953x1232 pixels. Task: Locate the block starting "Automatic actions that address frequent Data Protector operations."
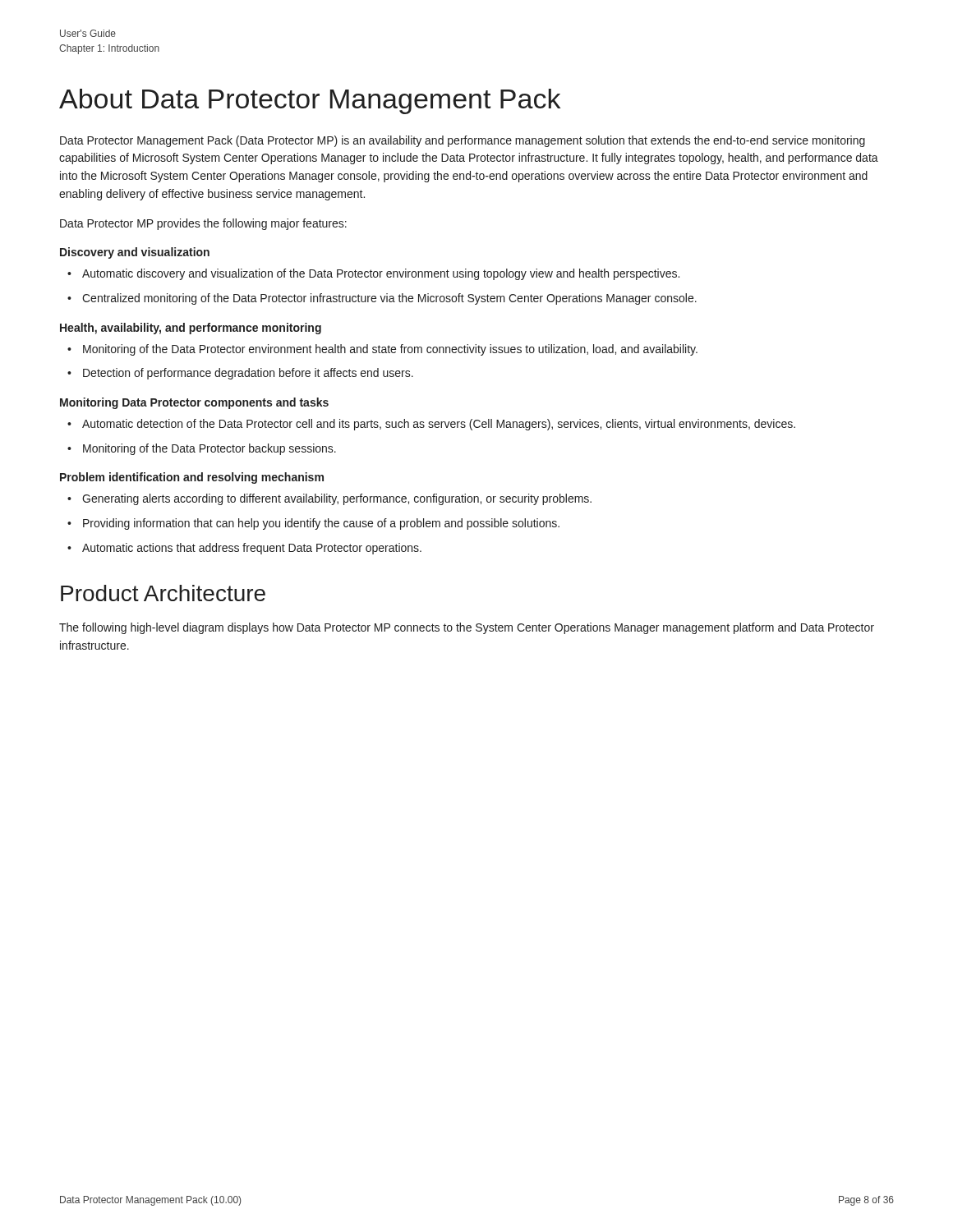[x=252, y=548]
